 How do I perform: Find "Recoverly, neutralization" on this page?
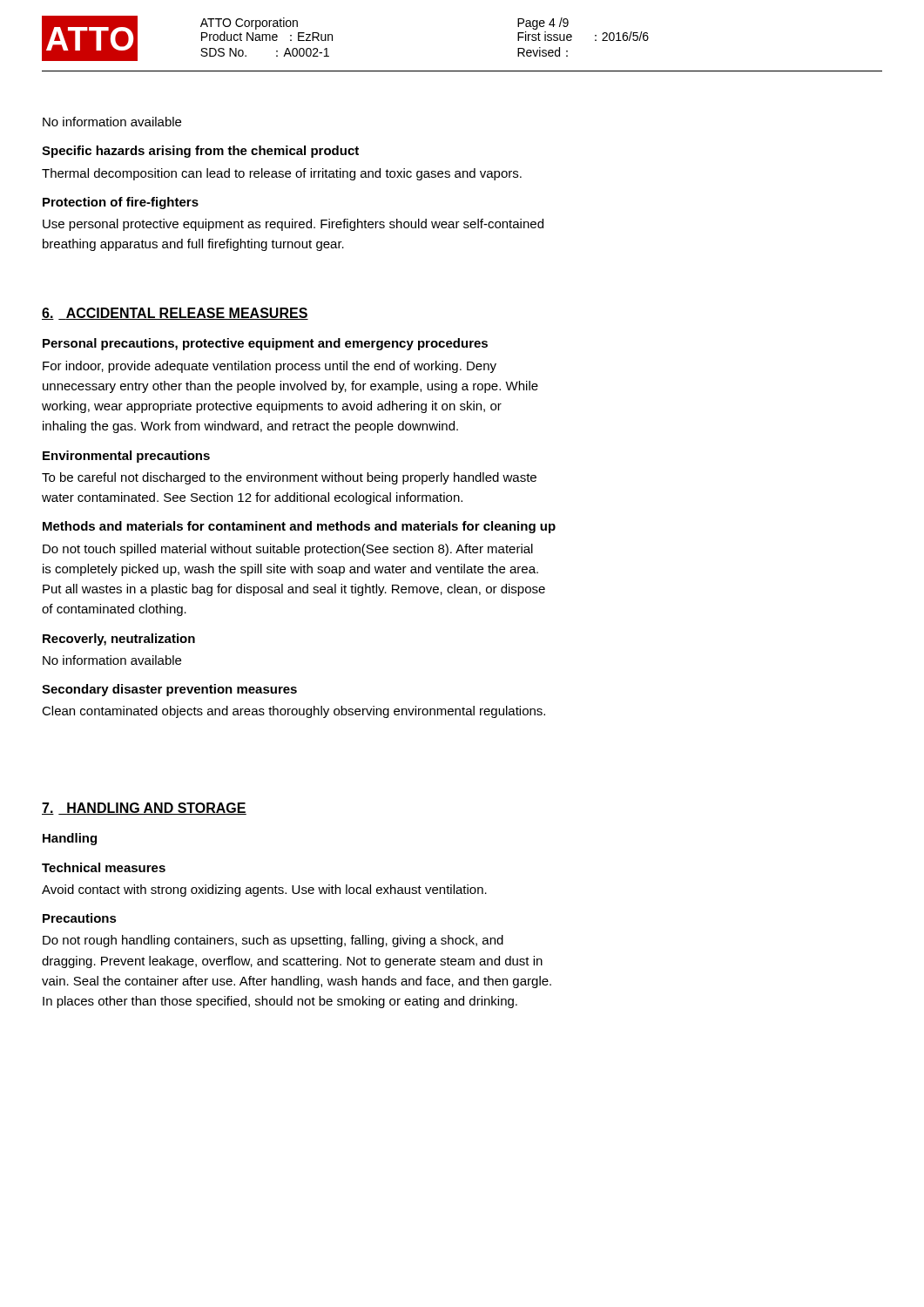pos(119,638)
